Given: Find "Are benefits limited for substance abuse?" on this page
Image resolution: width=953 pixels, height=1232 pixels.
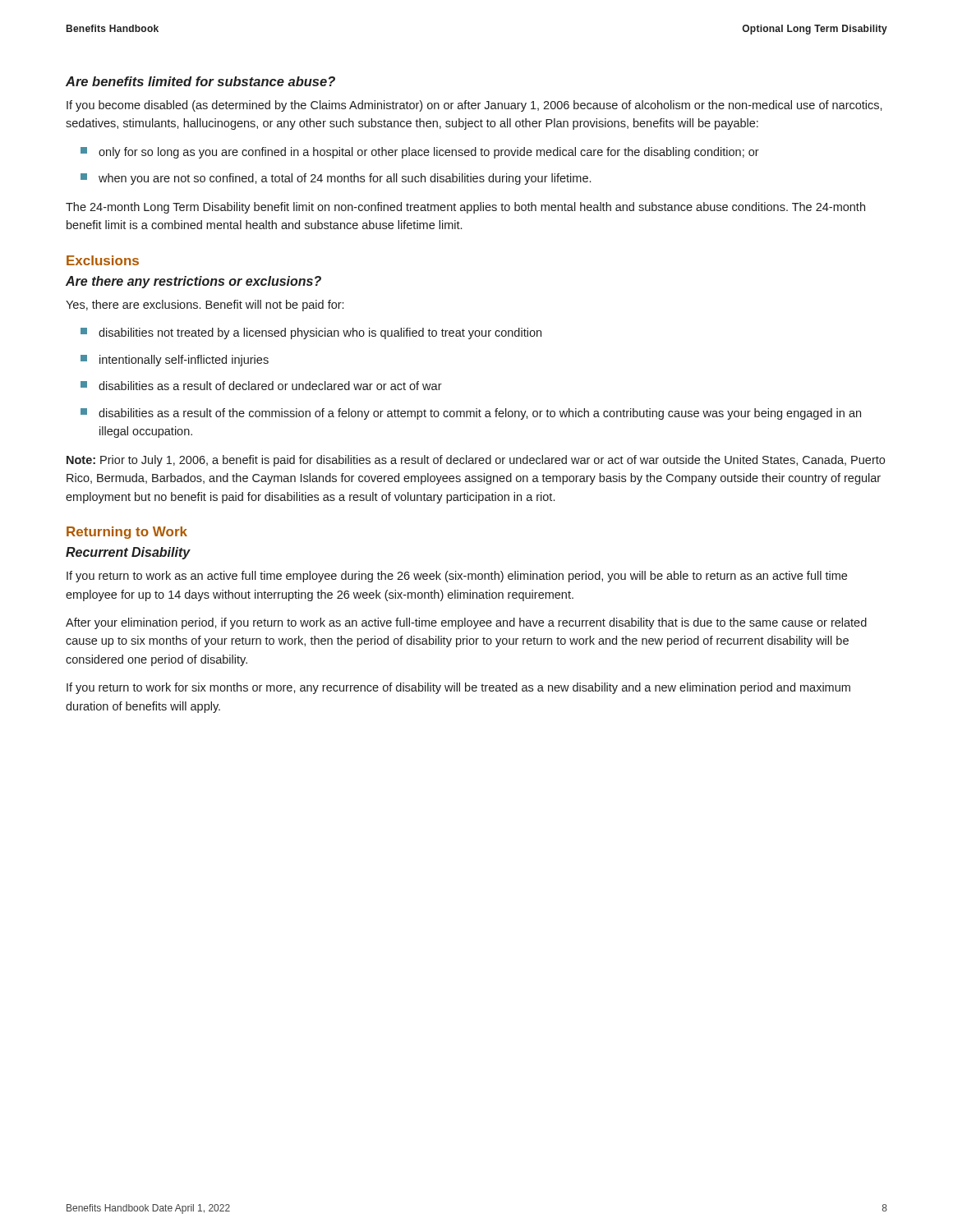Looking at the screenshot, I should (201, 81).
